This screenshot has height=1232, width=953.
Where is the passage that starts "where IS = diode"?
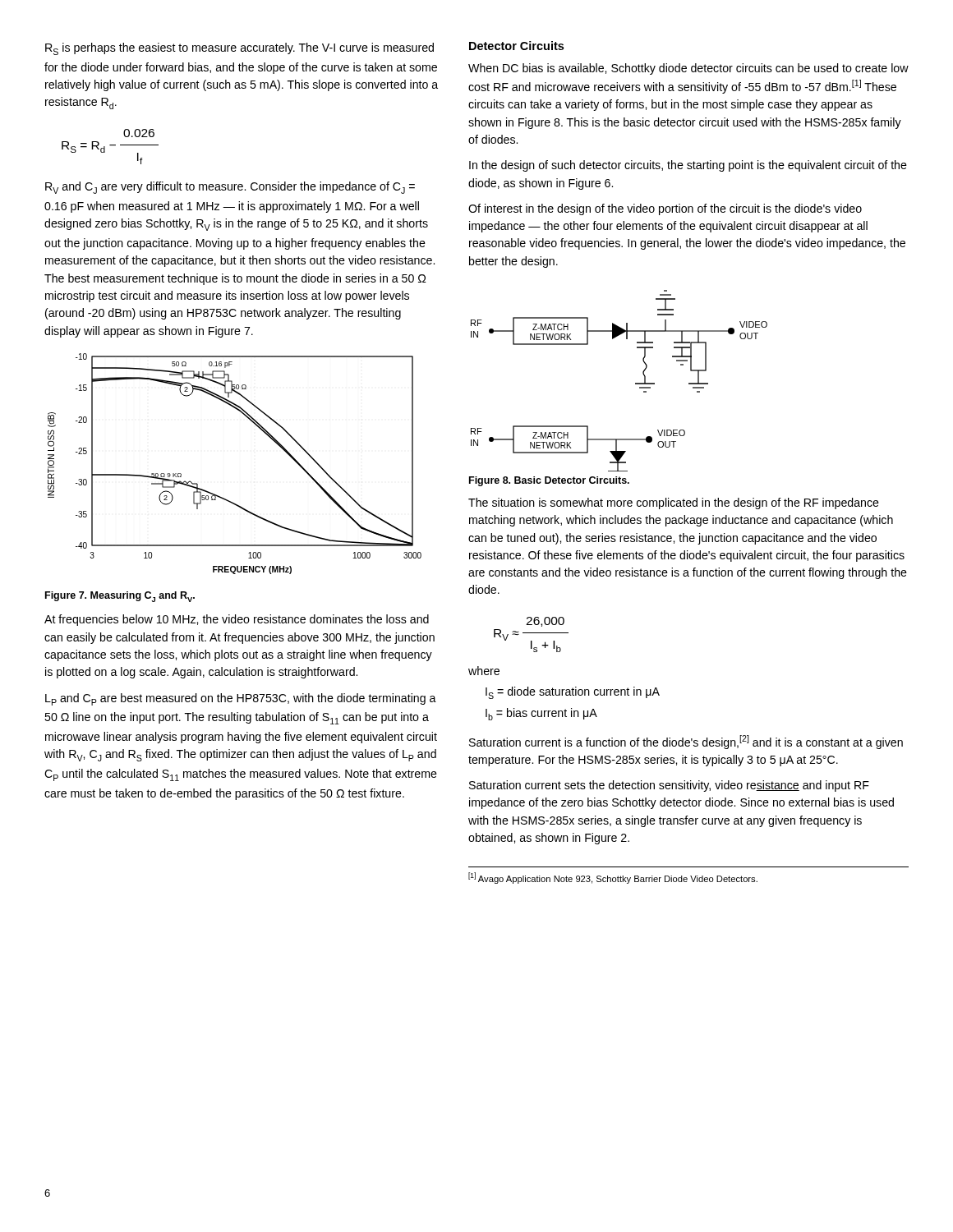click(x=484, y=671)
